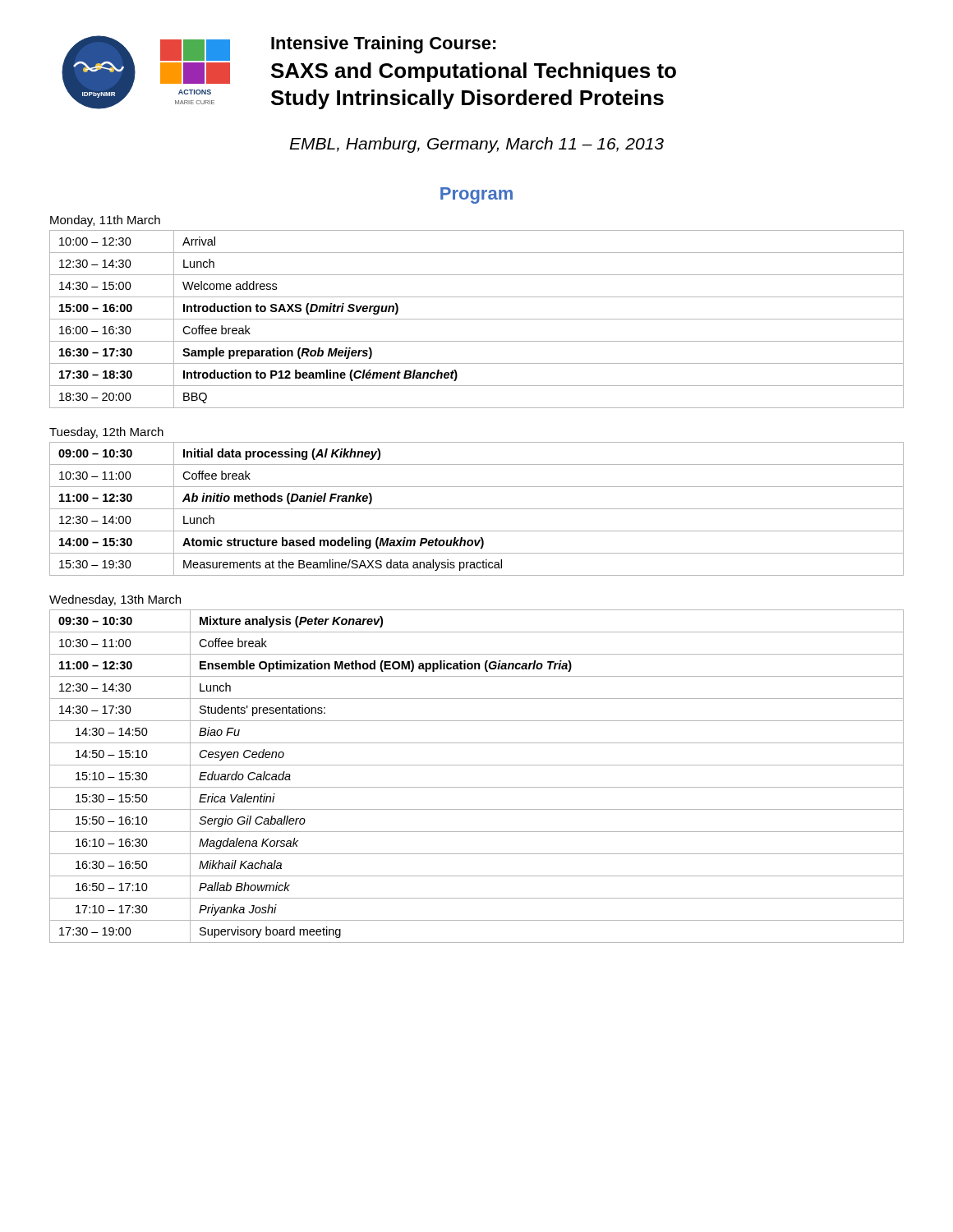Find the table that mentions "Atomic structure based modeling ("

click(x=476, y=509)
